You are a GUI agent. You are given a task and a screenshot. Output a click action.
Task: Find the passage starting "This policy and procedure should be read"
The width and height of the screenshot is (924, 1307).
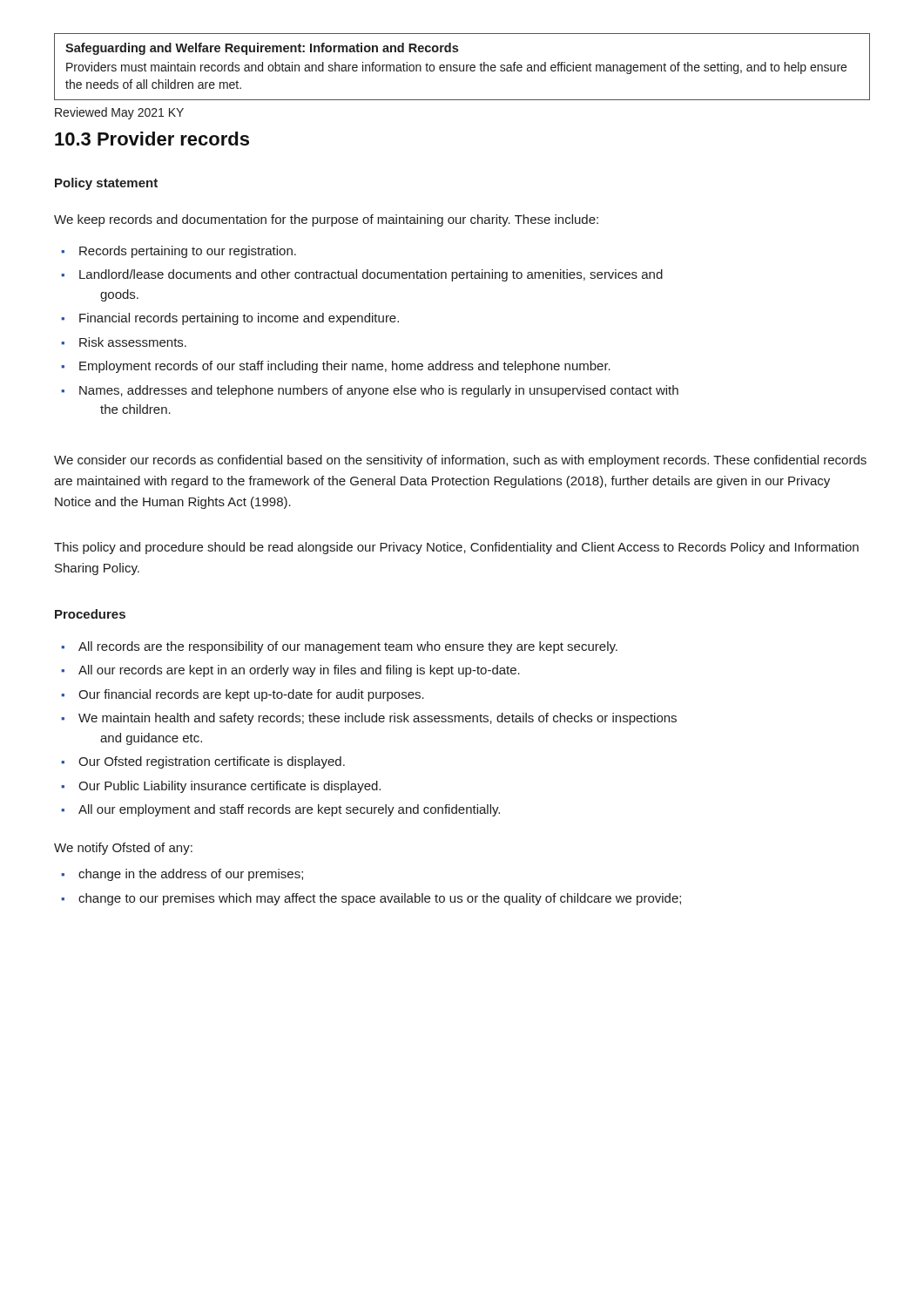(457, 557)
